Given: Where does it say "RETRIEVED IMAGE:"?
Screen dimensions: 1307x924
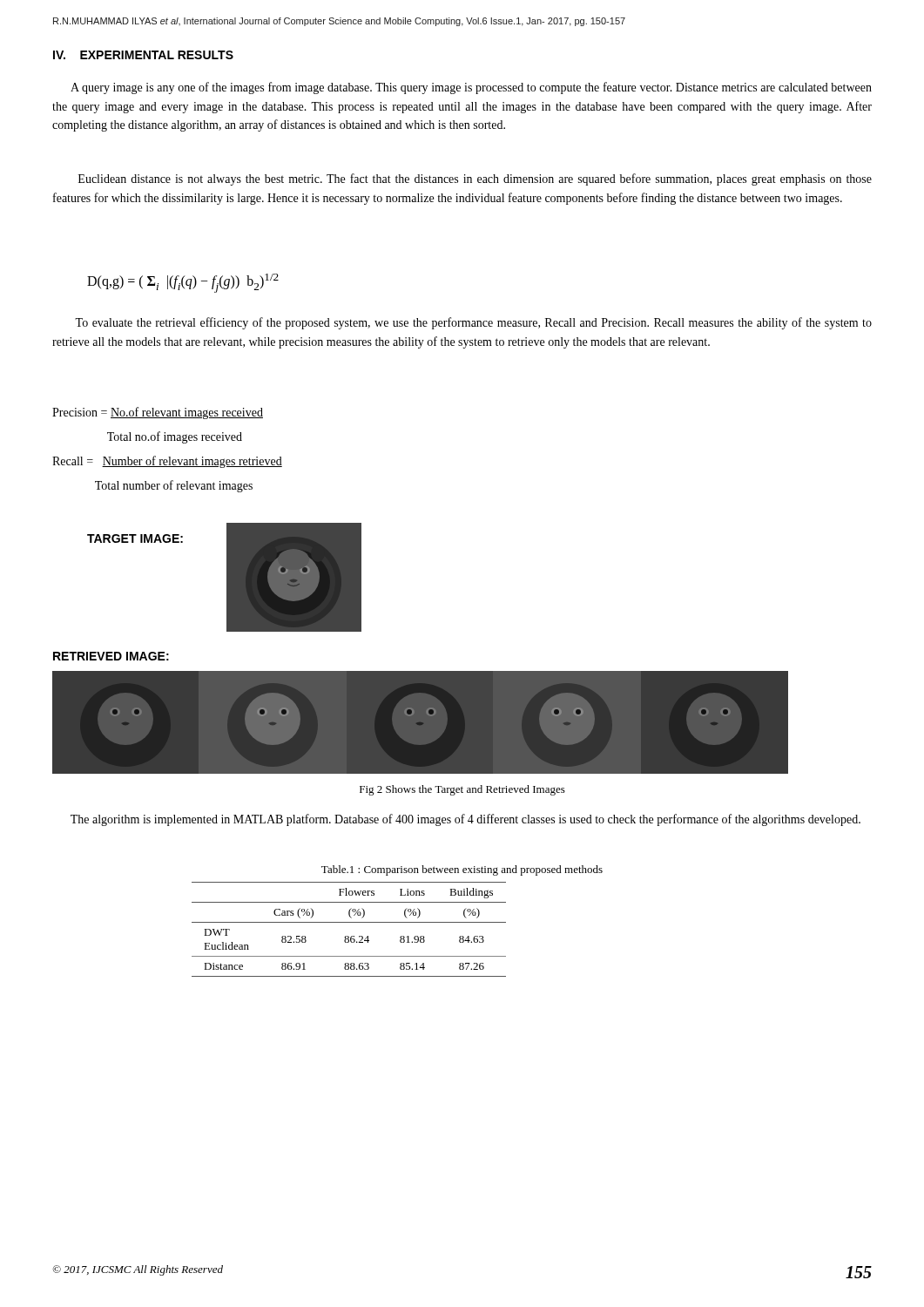Looking at the screenshot, I should click(x=111, y=656).
